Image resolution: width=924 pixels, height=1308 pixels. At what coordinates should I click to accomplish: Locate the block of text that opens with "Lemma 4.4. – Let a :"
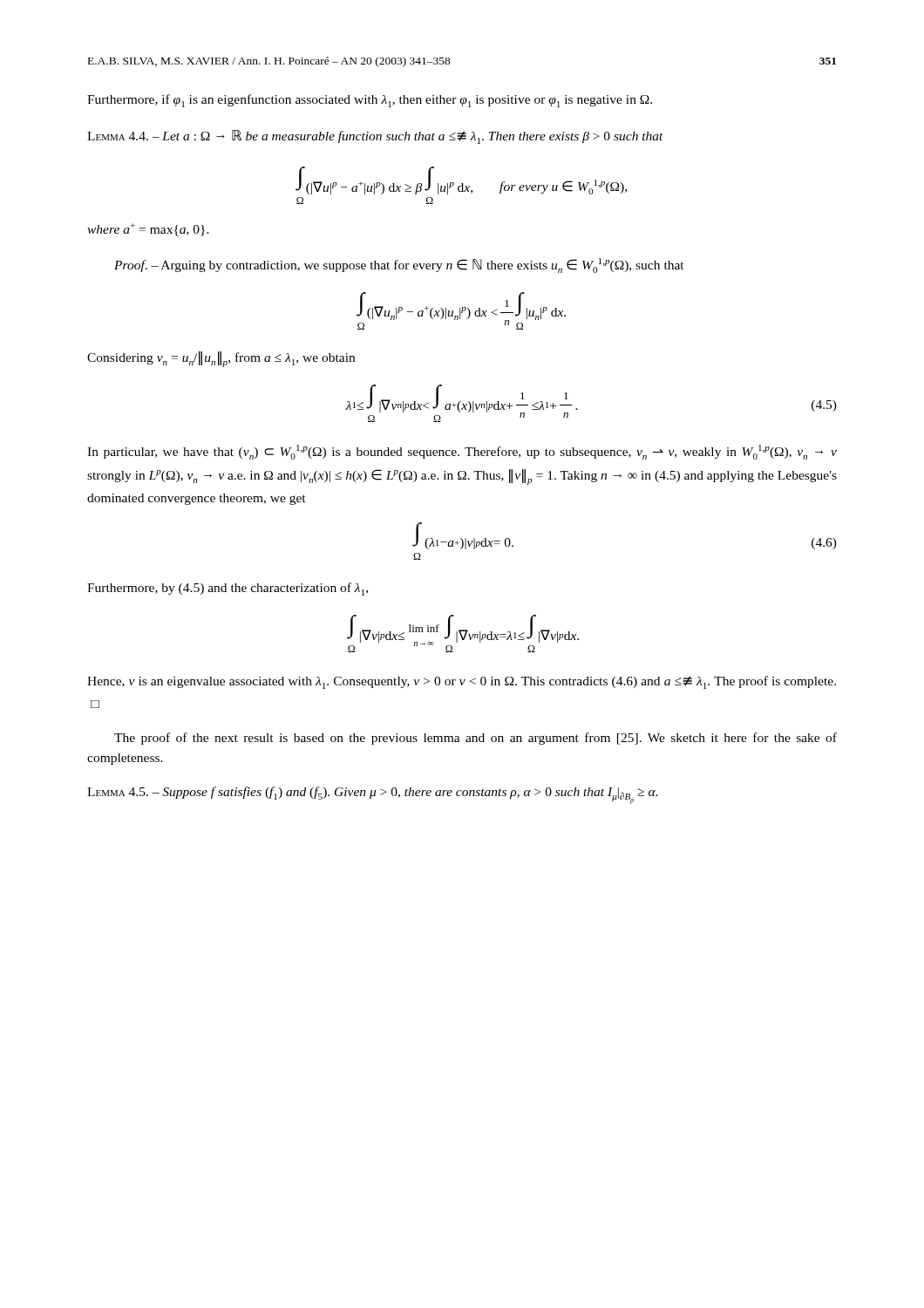pos(375,137)
